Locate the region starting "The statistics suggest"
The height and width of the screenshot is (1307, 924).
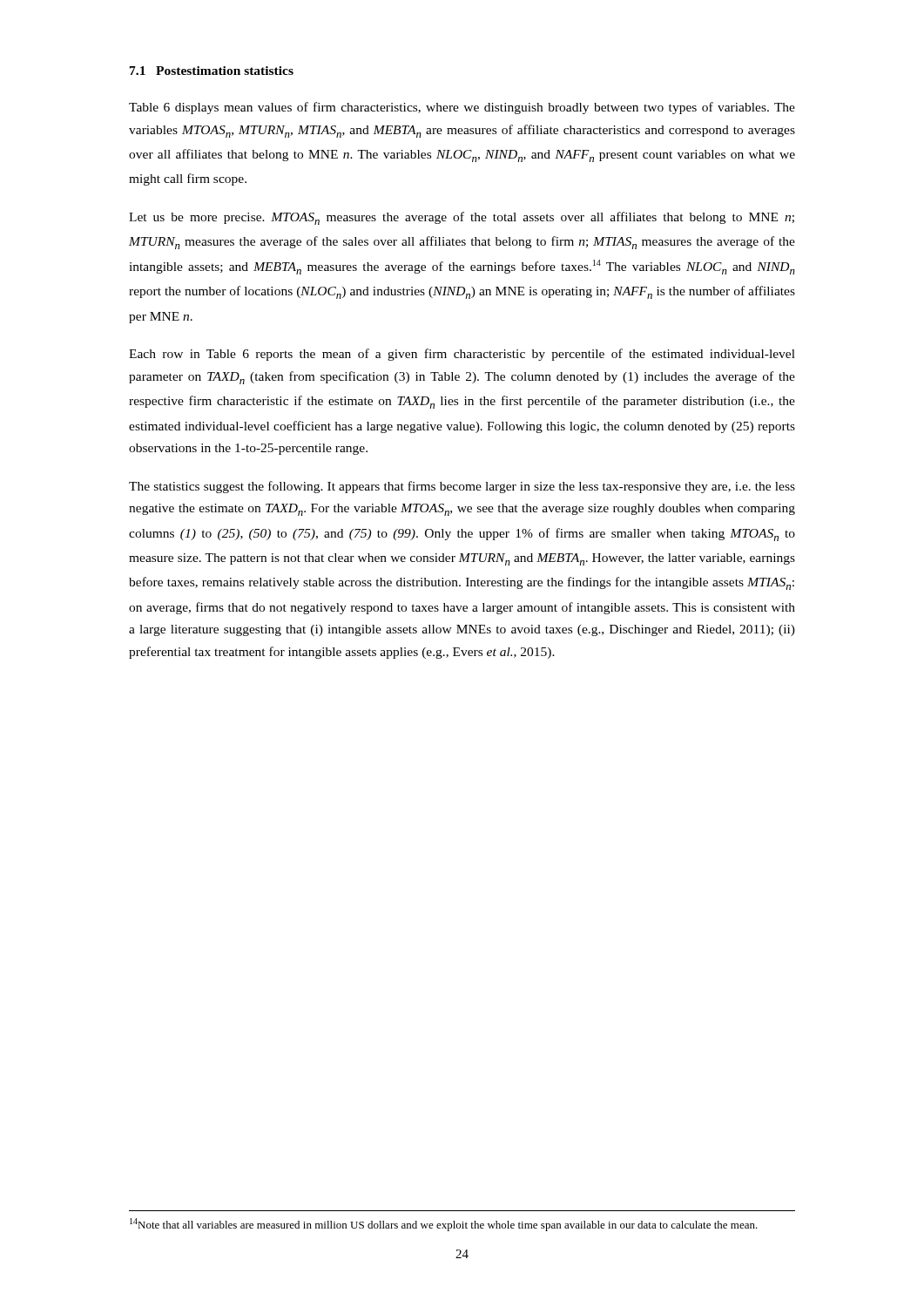point(462,569)
